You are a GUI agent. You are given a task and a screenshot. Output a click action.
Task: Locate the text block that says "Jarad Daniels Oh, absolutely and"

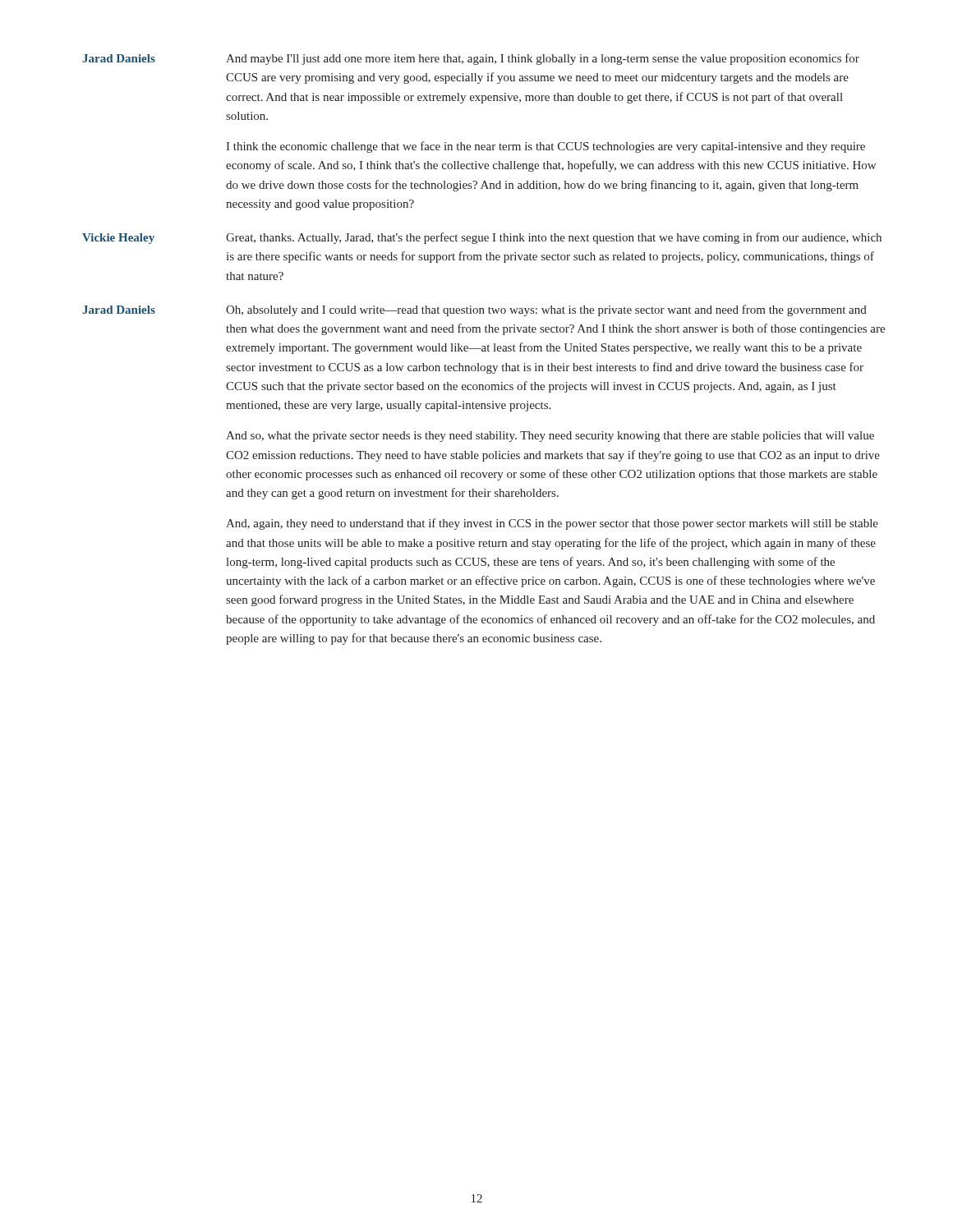click(485, 474)
